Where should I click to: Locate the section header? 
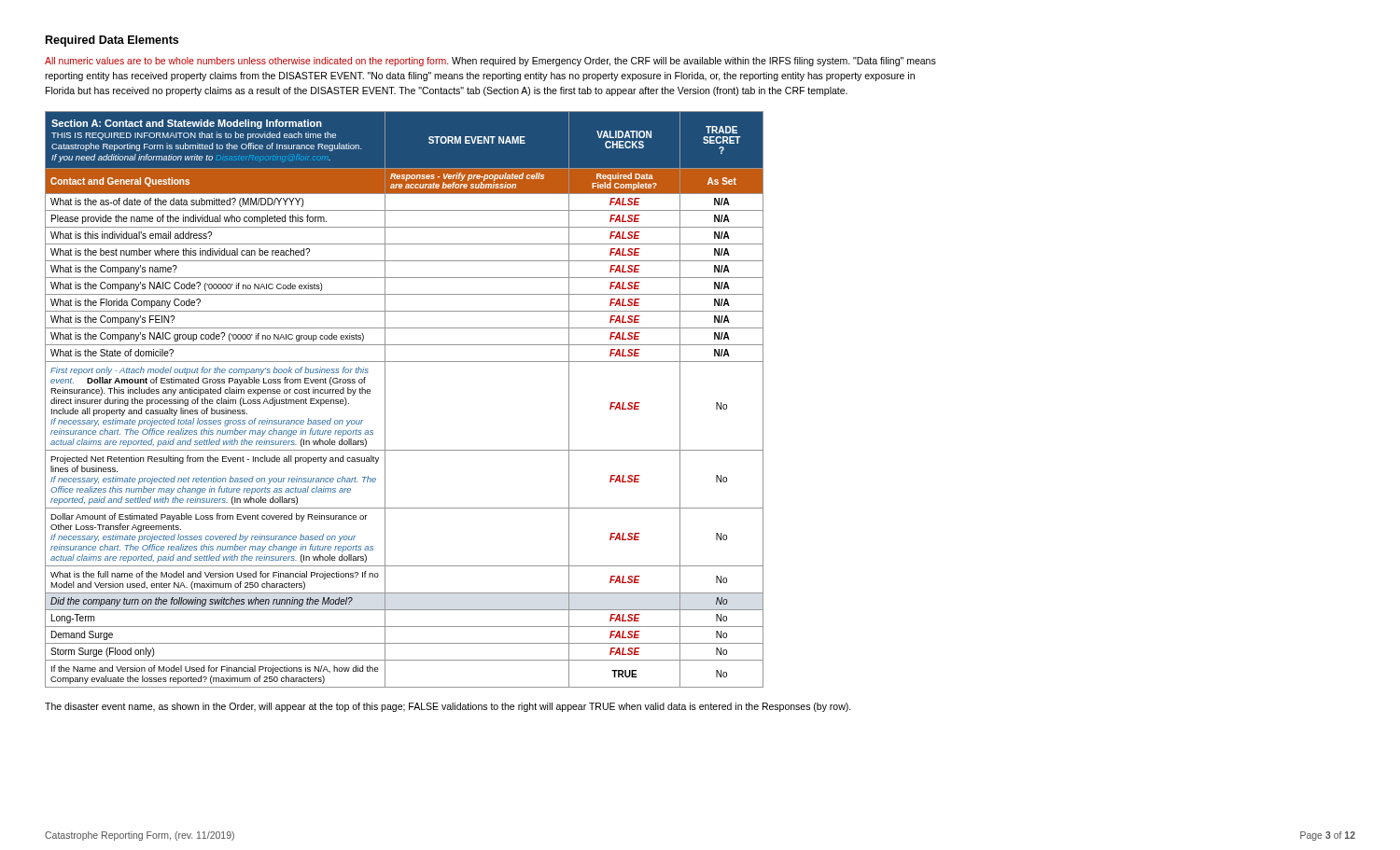pos(112,40)
